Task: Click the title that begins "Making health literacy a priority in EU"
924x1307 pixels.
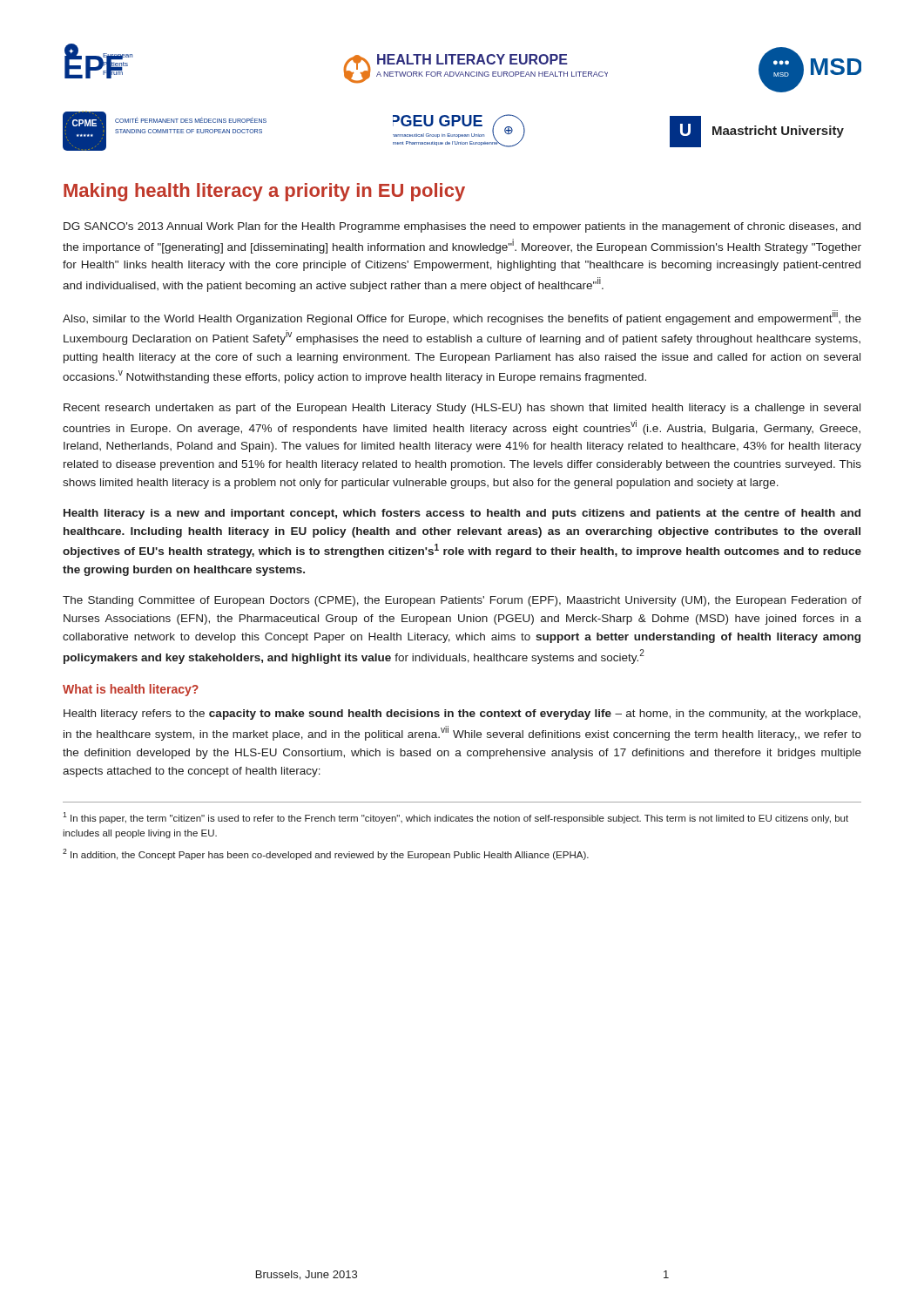Action: coord(264,190)
